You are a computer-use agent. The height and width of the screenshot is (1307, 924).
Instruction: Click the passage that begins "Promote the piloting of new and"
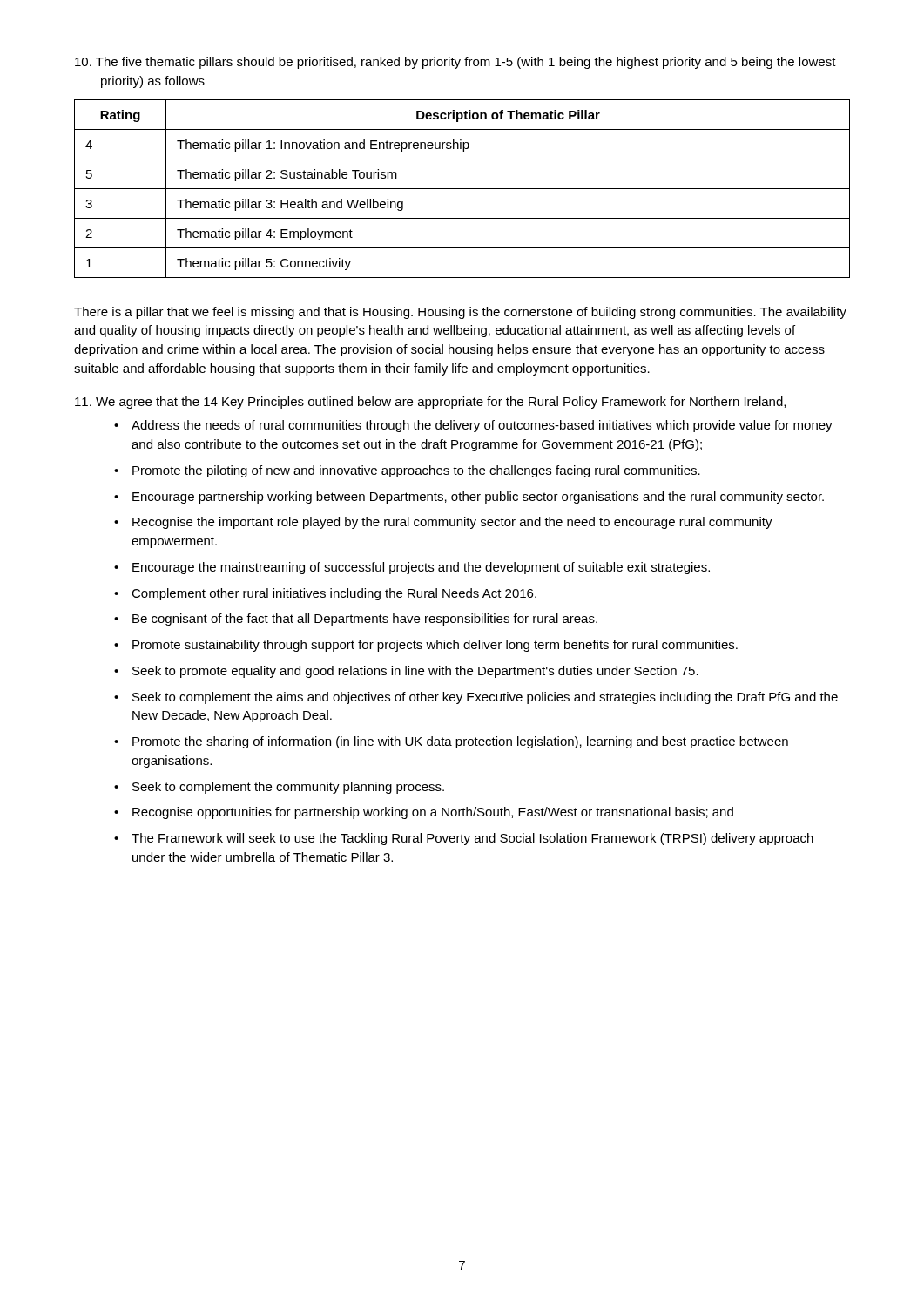(416, 470)
